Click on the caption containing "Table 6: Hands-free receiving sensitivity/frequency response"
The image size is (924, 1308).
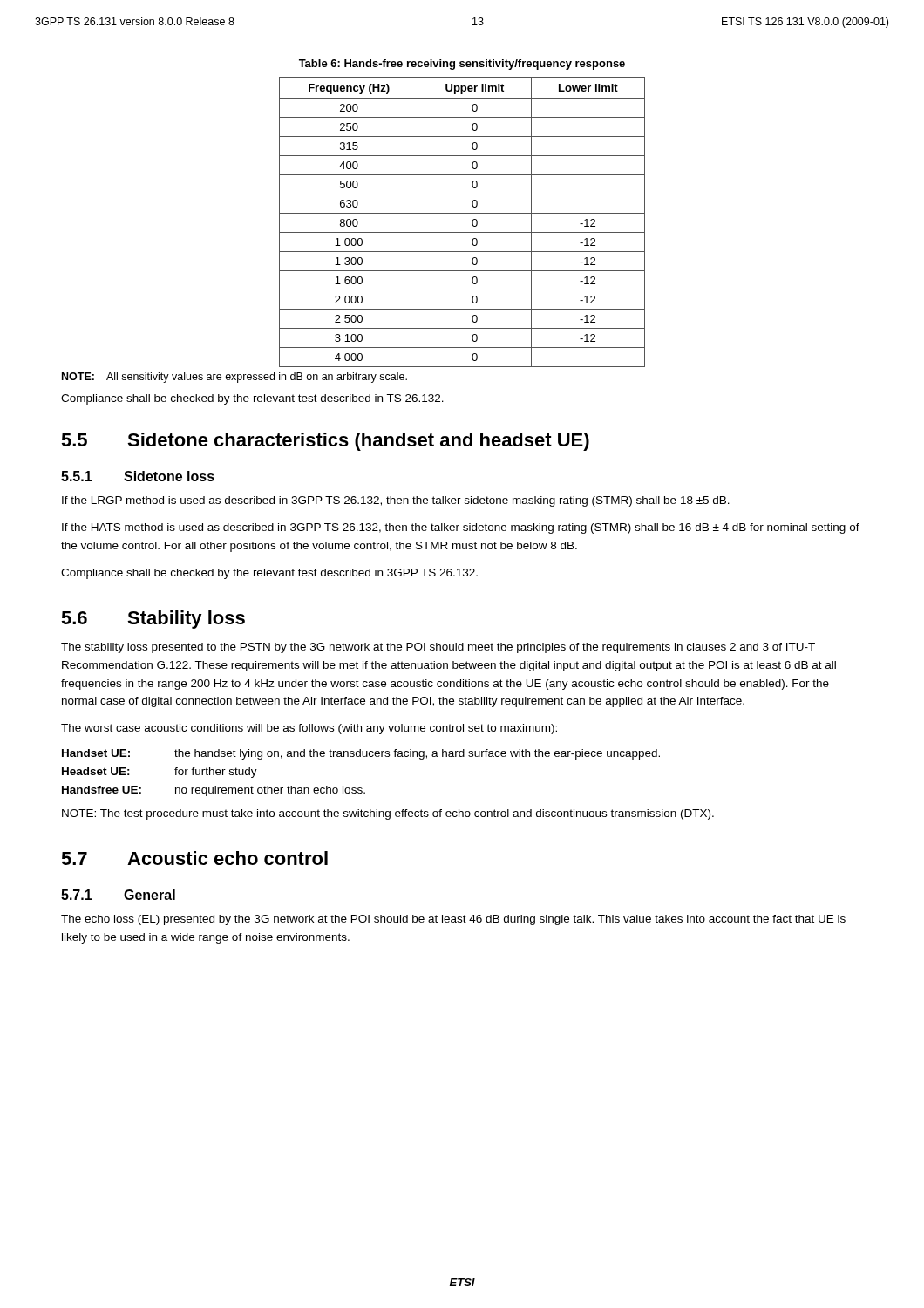(x=462, y=63)
